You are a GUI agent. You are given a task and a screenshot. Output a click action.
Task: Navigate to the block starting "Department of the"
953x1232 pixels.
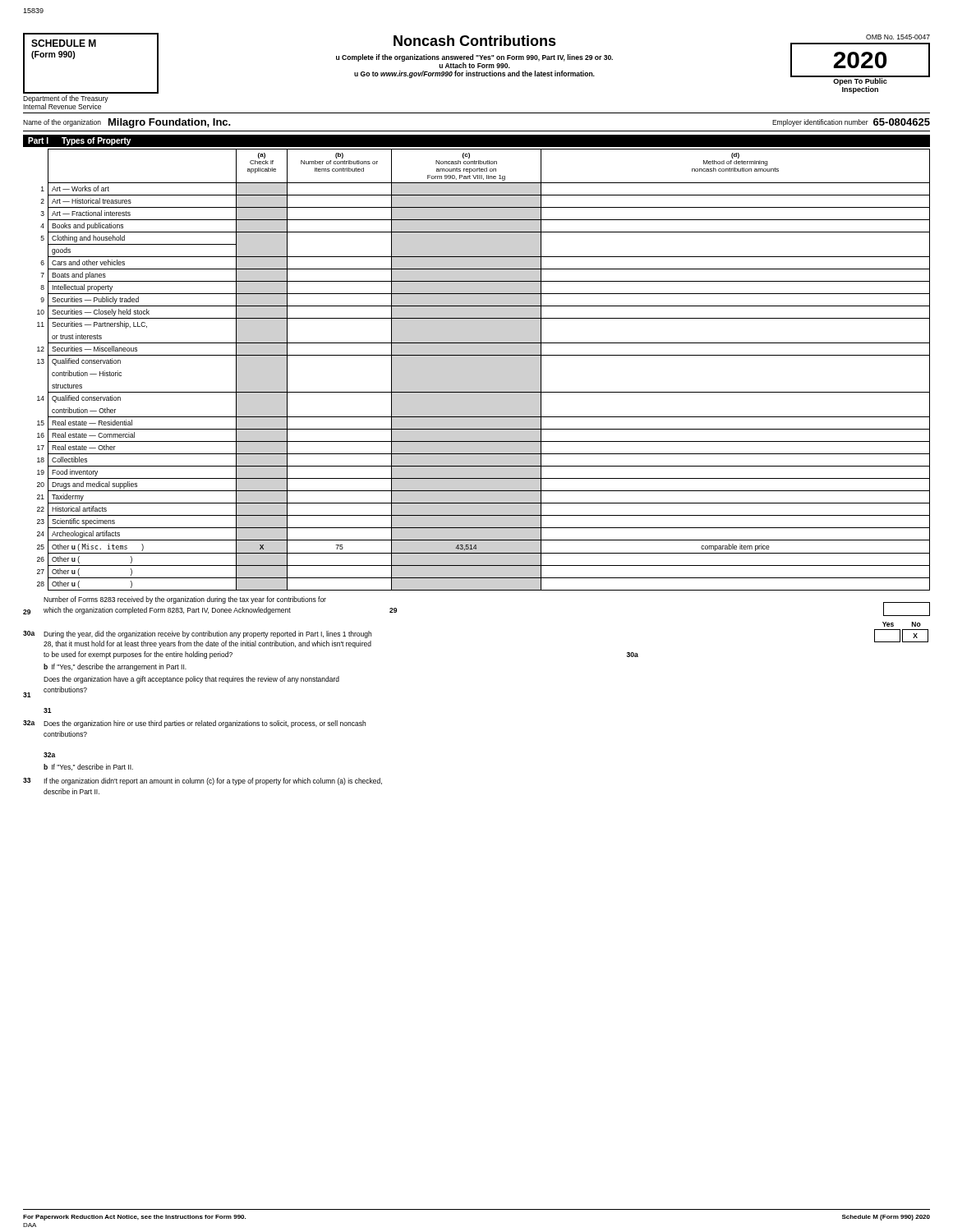pyautogui.click(x=83, y=103)
